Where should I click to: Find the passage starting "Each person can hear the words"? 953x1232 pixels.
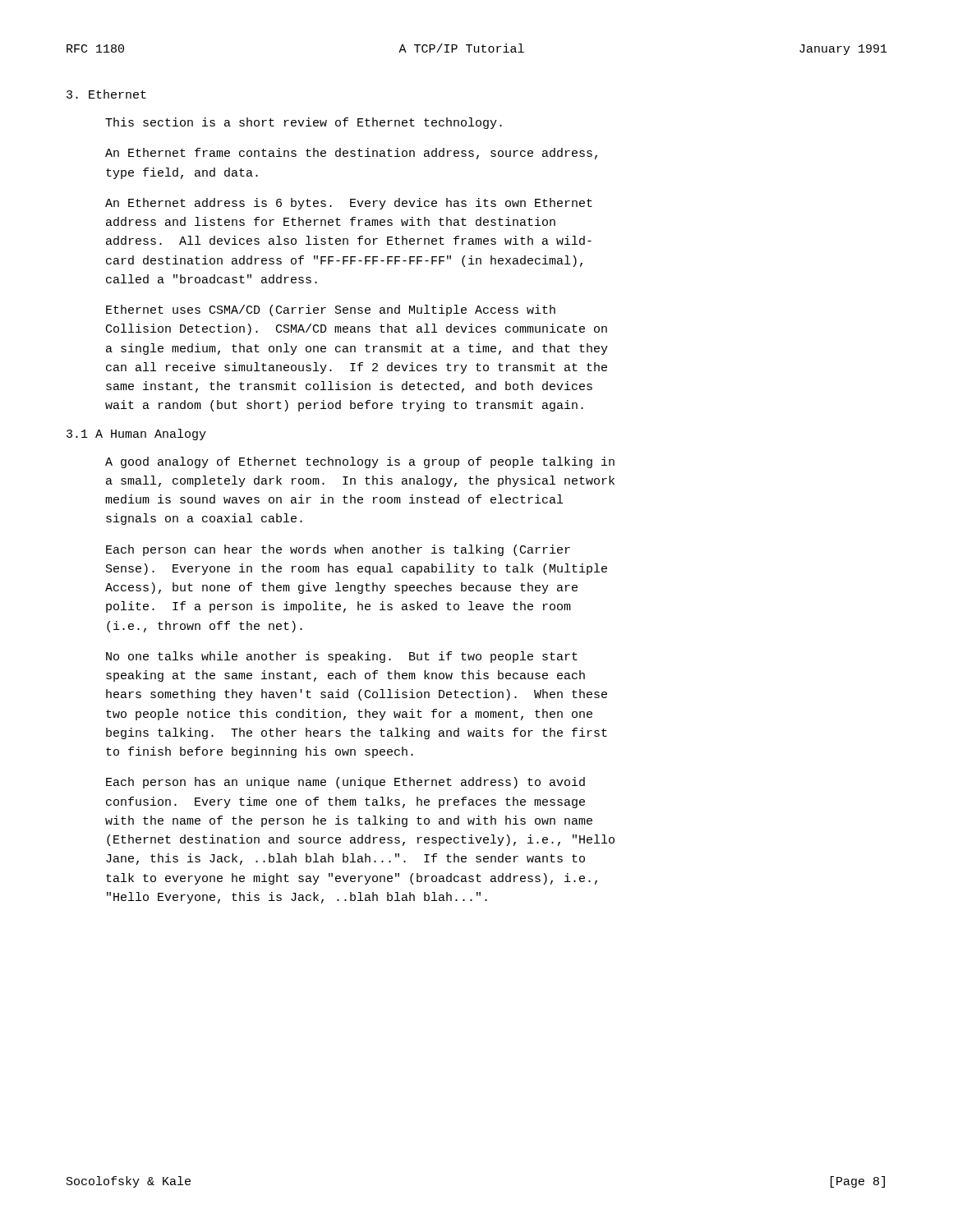(x=357, y=588)
